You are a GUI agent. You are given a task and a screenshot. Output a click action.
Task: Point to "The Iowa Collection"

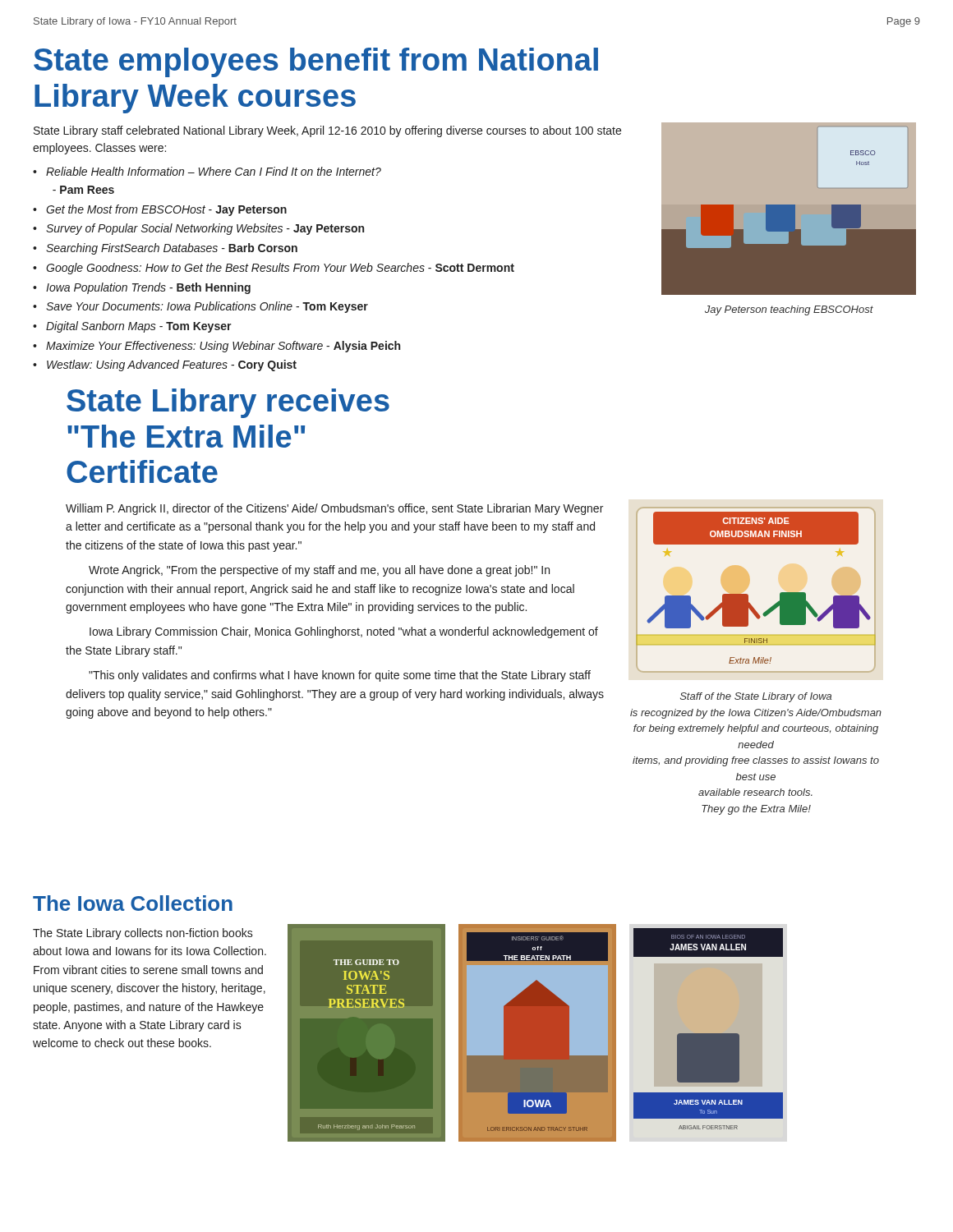tap(133, 903)
